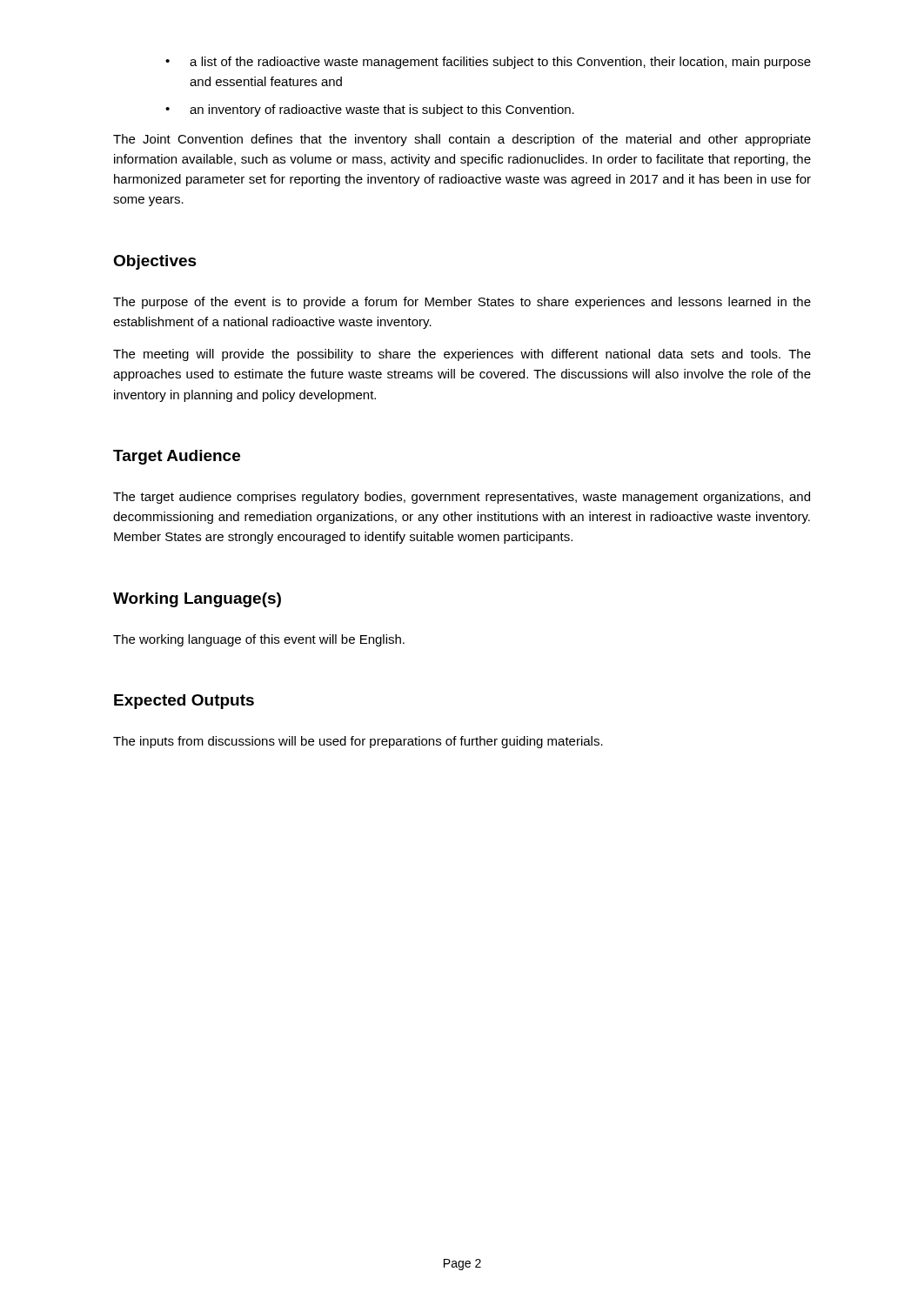Click on the list item containing "• a list of the radioactive"
The width and height of the screenshot is (924, 1305).
488,72
